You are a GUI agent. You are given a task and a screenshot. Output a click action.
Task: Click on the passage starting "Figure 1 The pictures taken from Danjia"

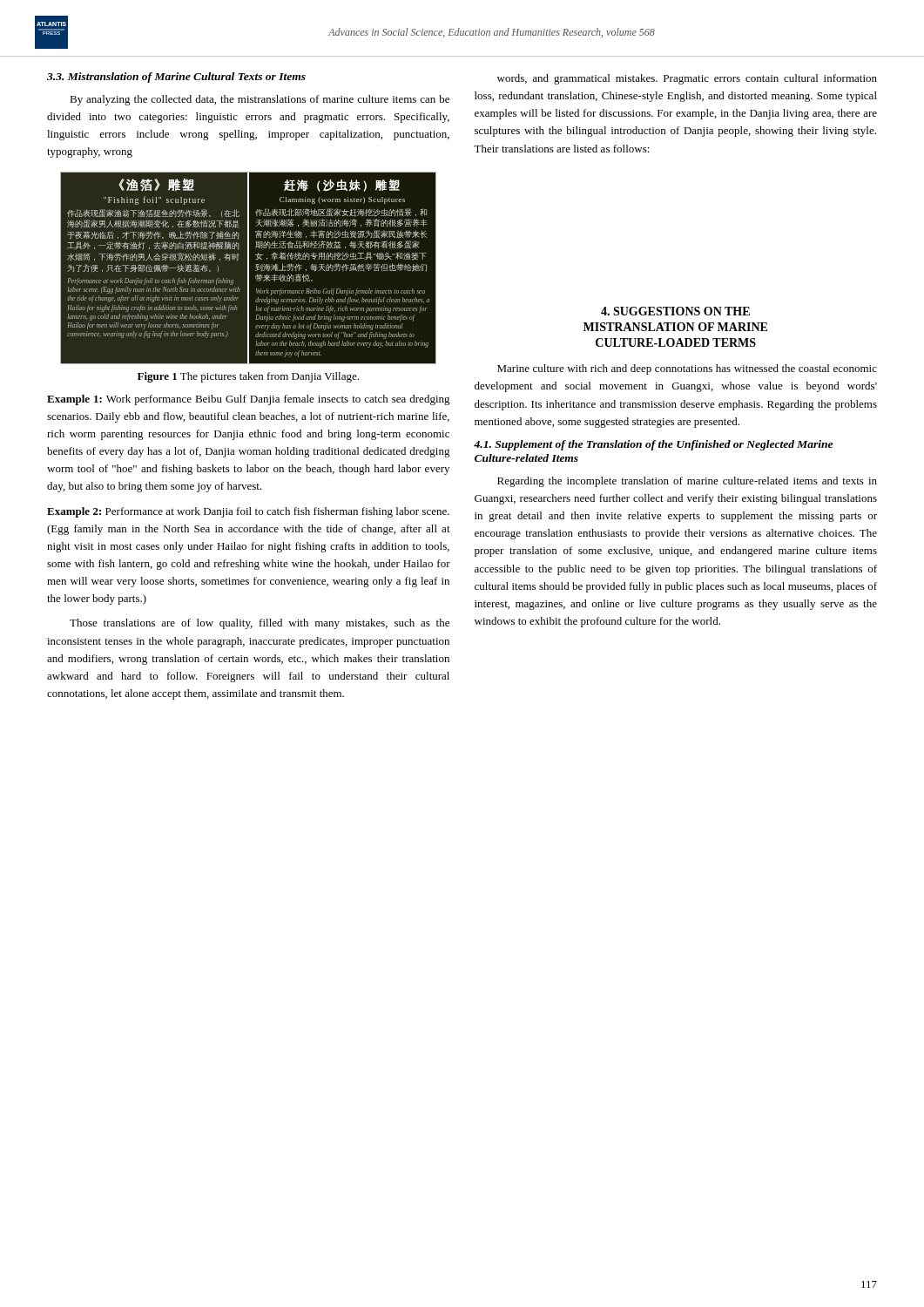[x=248, y=376]
